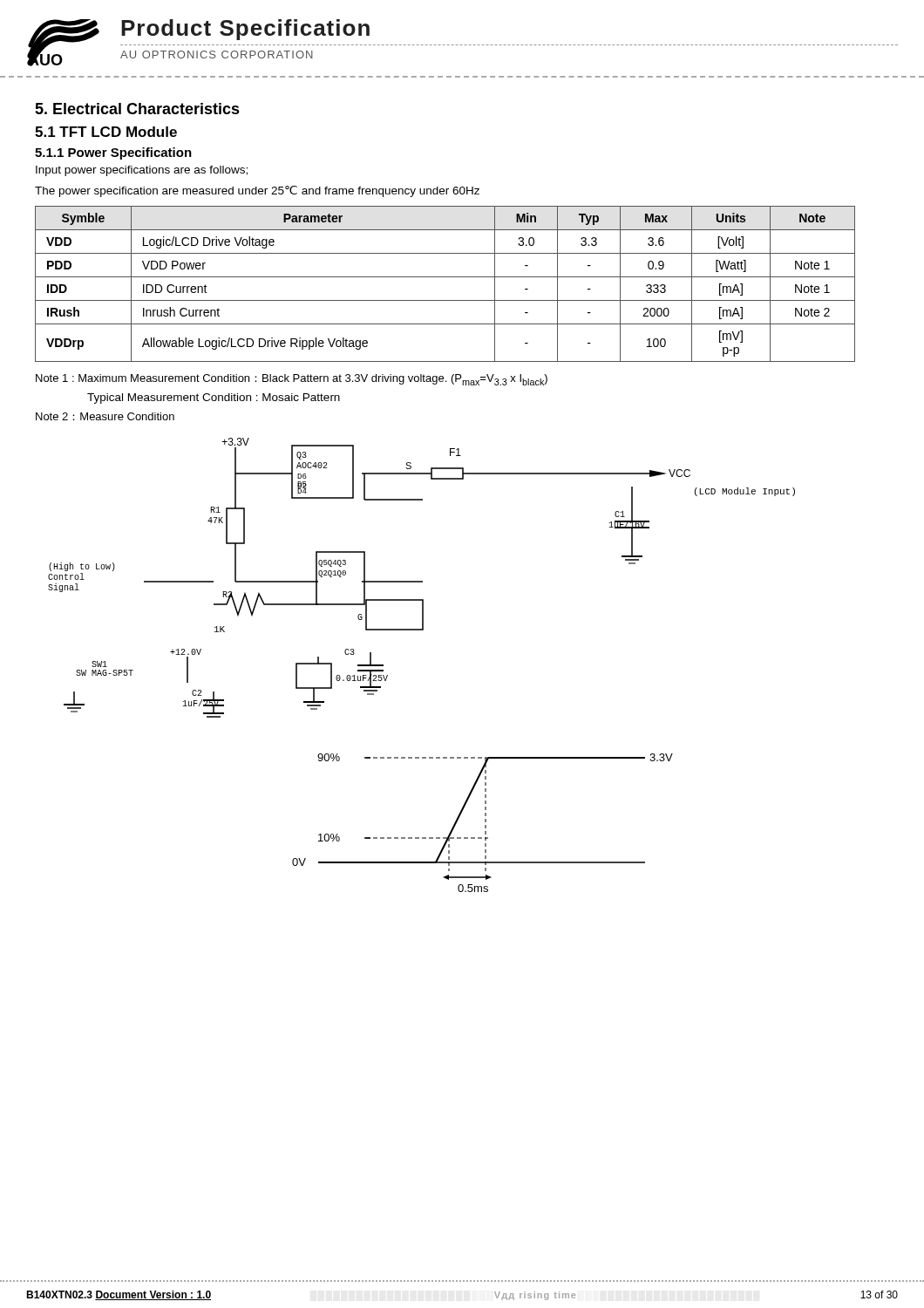Select the logo

(65, 43)
